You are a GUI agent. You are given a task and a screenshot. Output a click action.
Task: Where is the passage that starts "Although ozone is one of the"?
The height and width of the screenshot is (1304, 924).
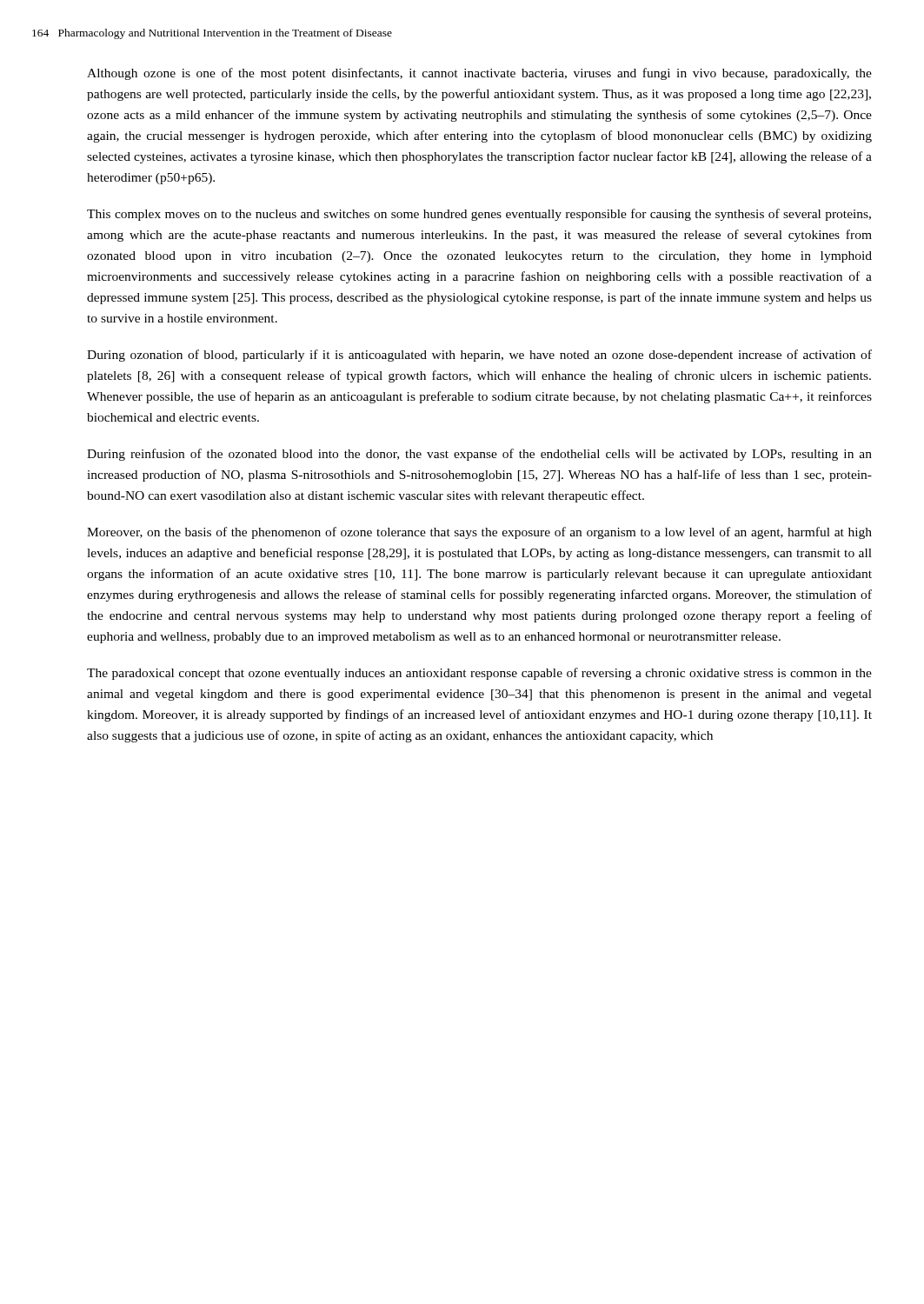coord(479,125)
